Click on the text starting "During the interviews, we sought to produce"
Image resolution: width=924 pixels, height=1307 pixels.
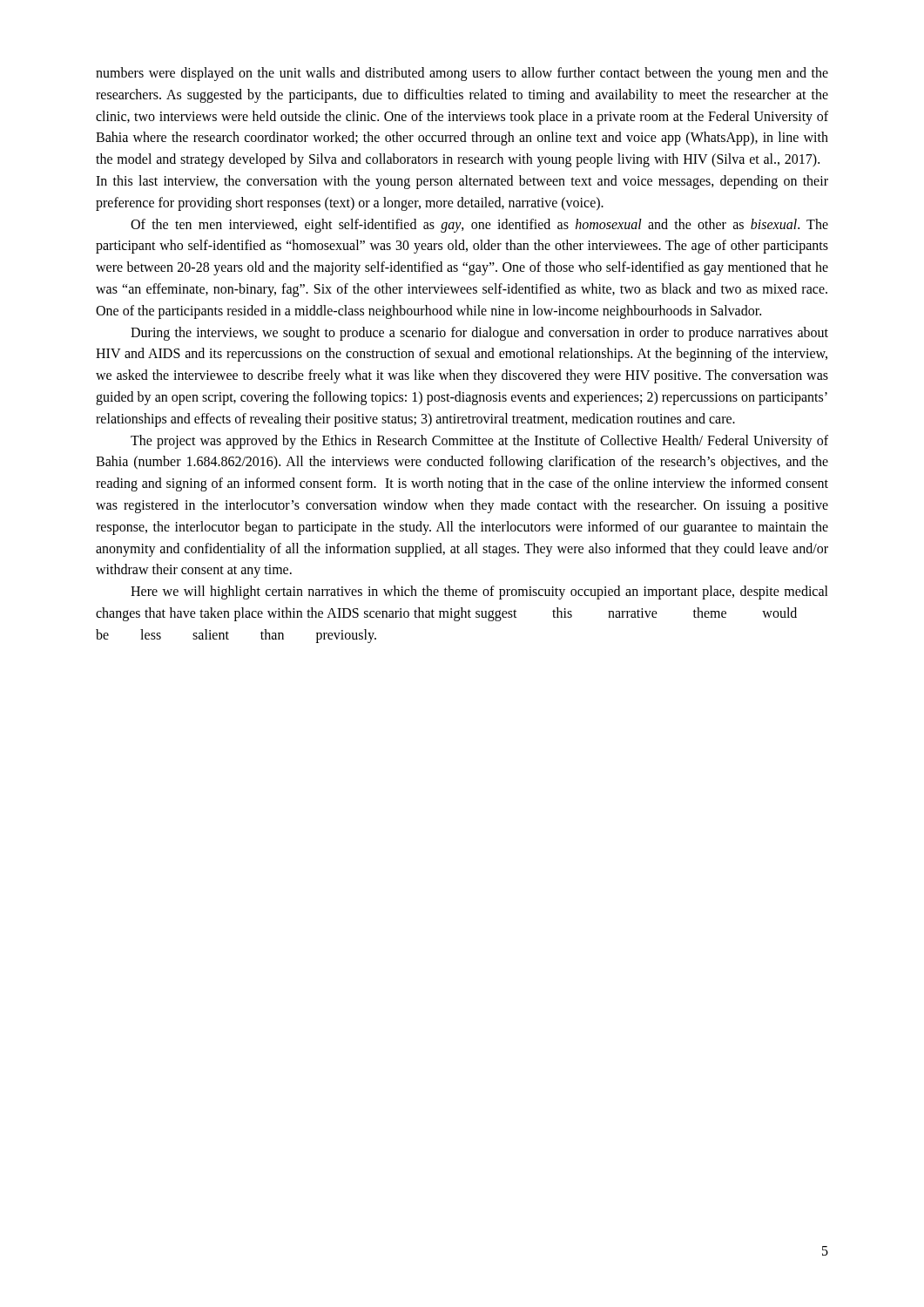point(462,376)
